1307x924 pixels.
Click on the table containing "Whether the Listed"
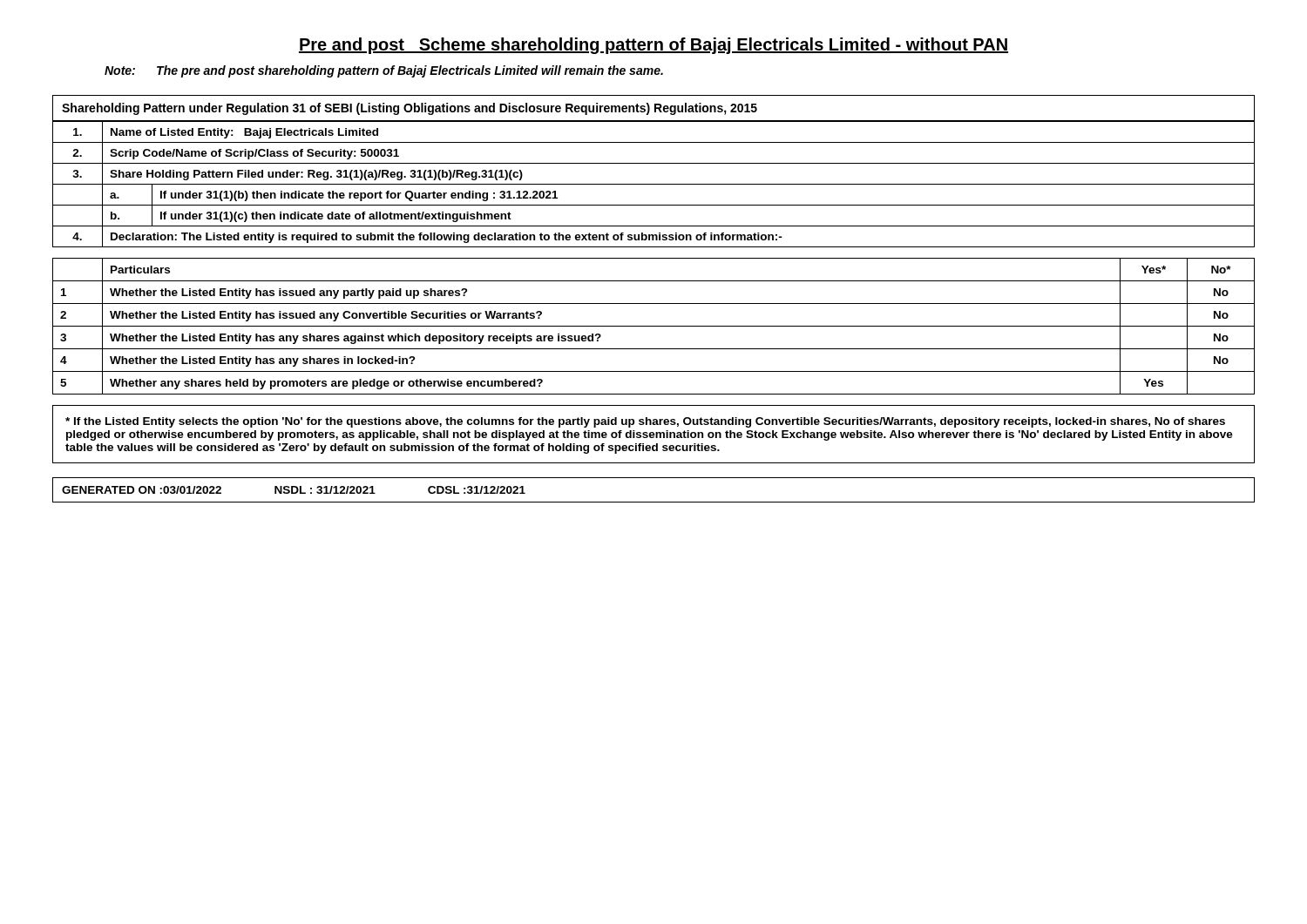[x=654, y=326]
